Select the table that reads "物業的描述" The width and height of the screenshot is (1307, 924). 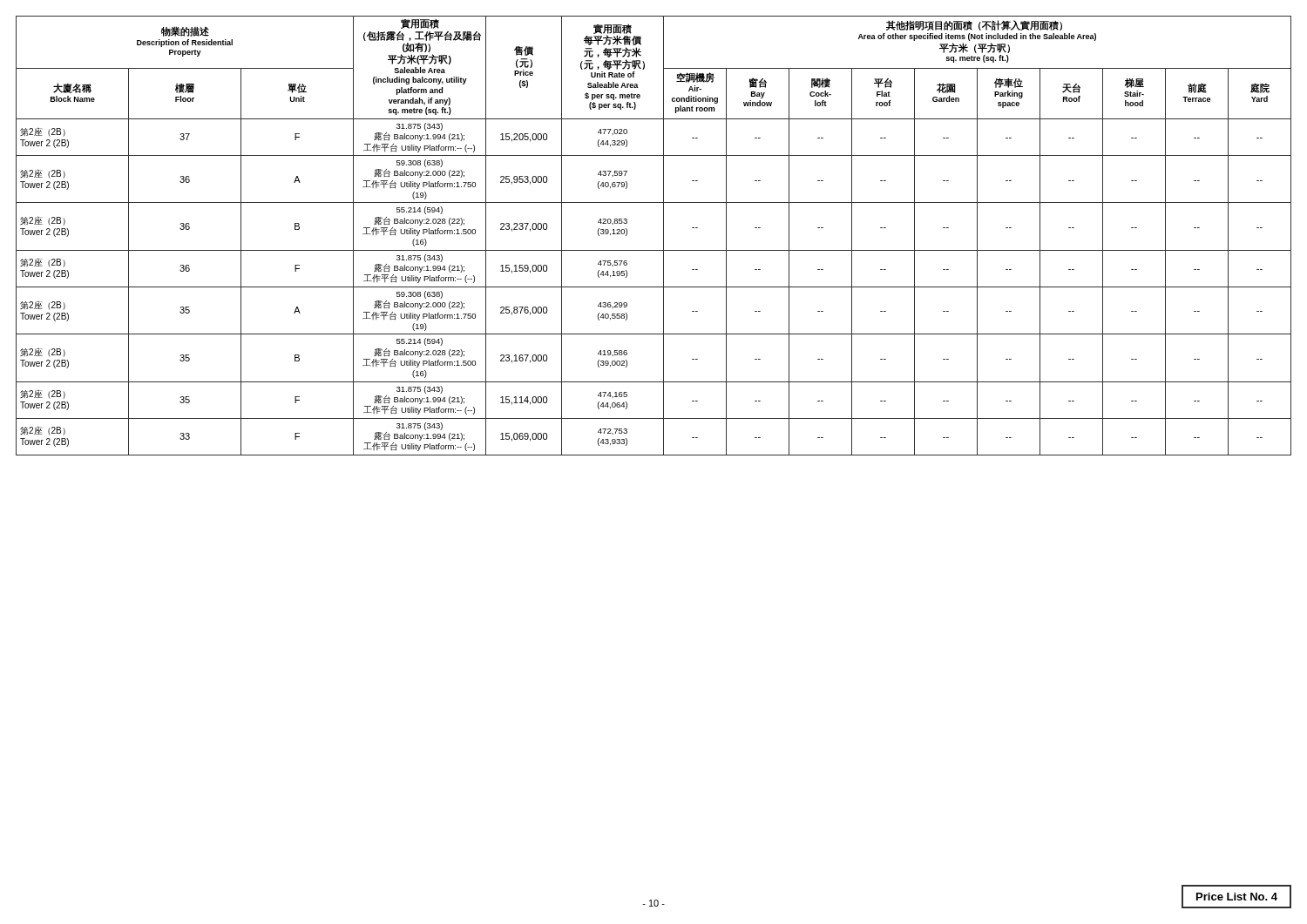pos(654,235)
